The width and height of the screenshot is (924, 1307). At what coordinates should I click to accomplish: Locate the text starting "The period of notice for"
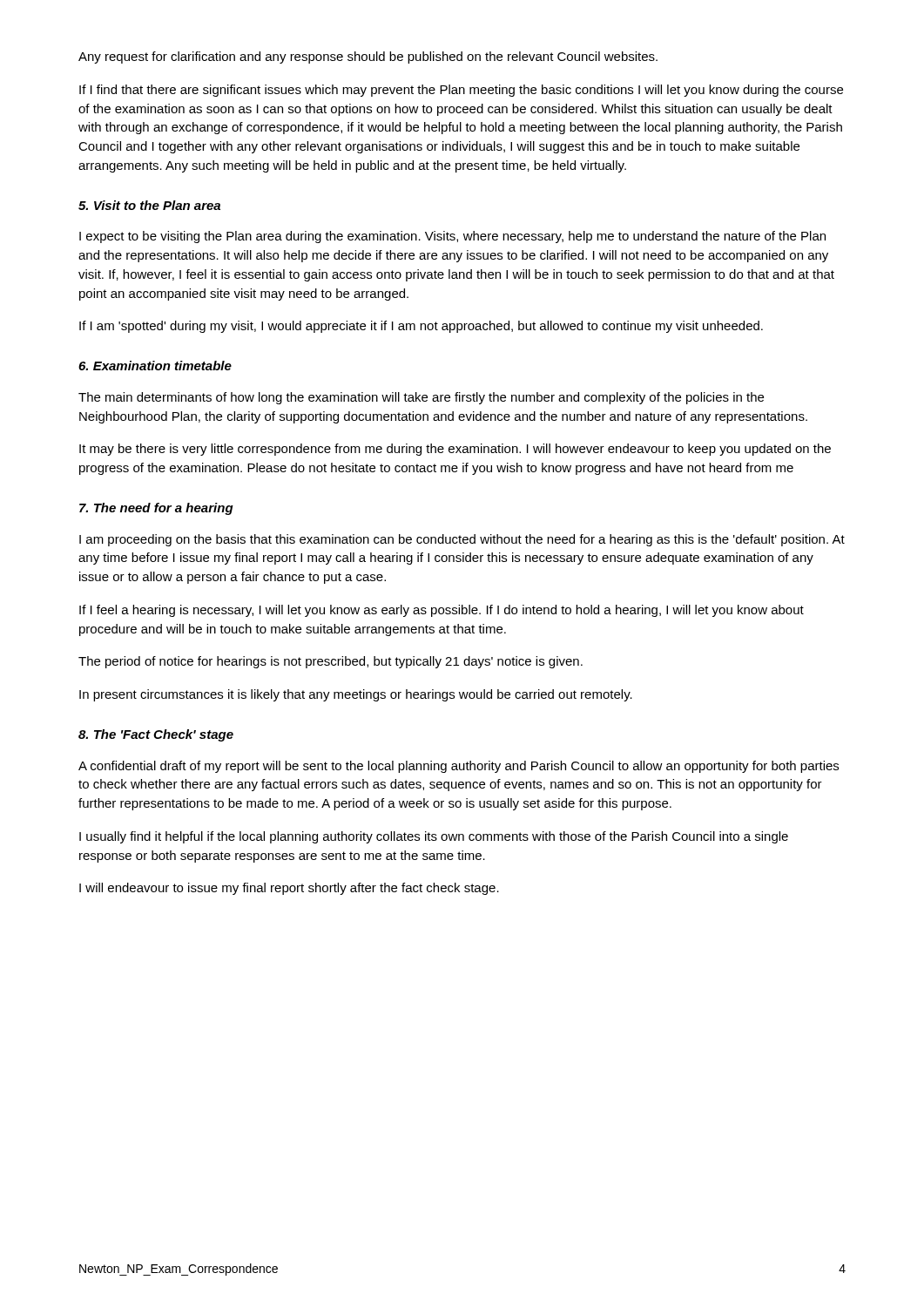coord(462,661)
